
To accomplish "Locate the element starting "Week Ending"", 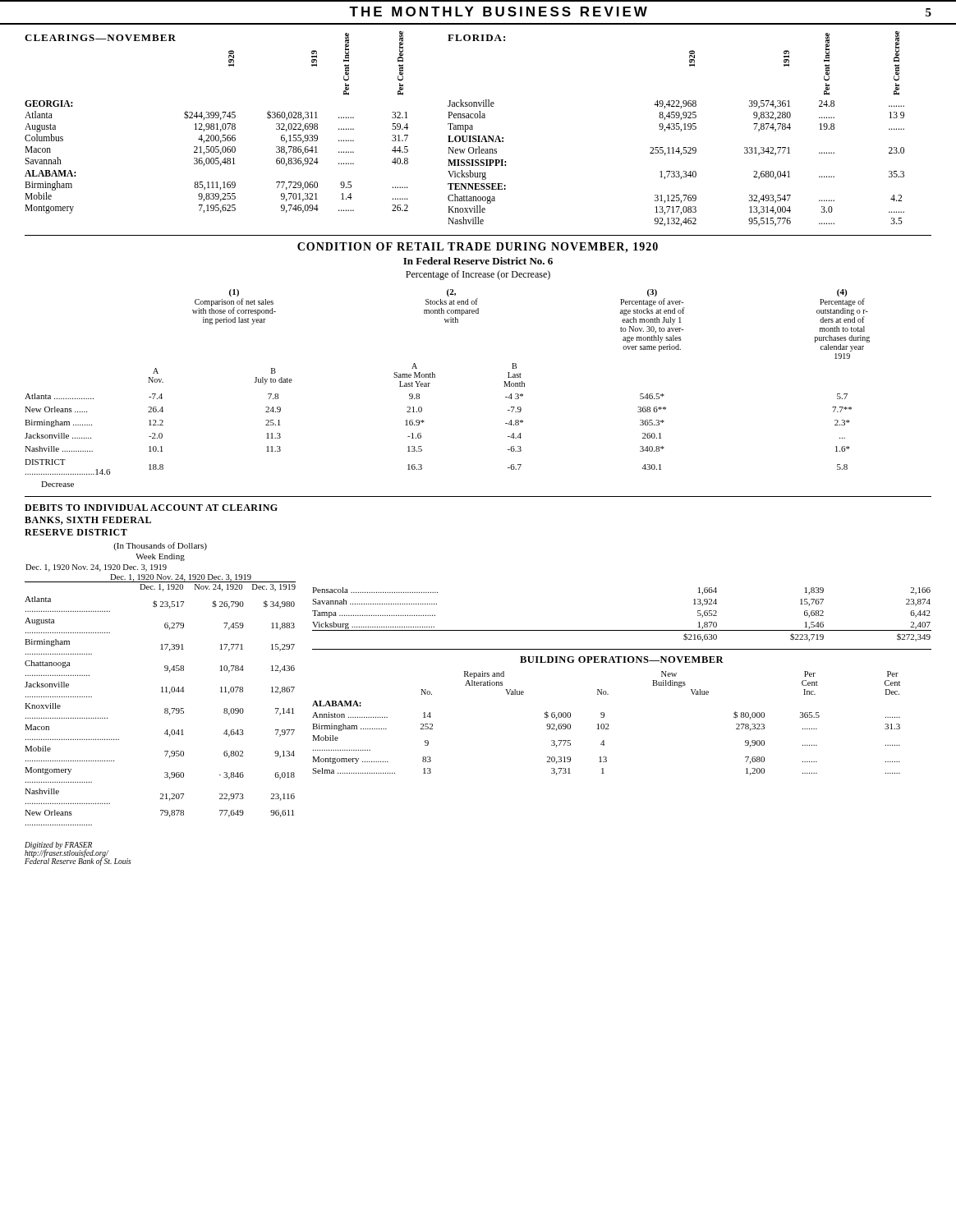I will (160, 556).
